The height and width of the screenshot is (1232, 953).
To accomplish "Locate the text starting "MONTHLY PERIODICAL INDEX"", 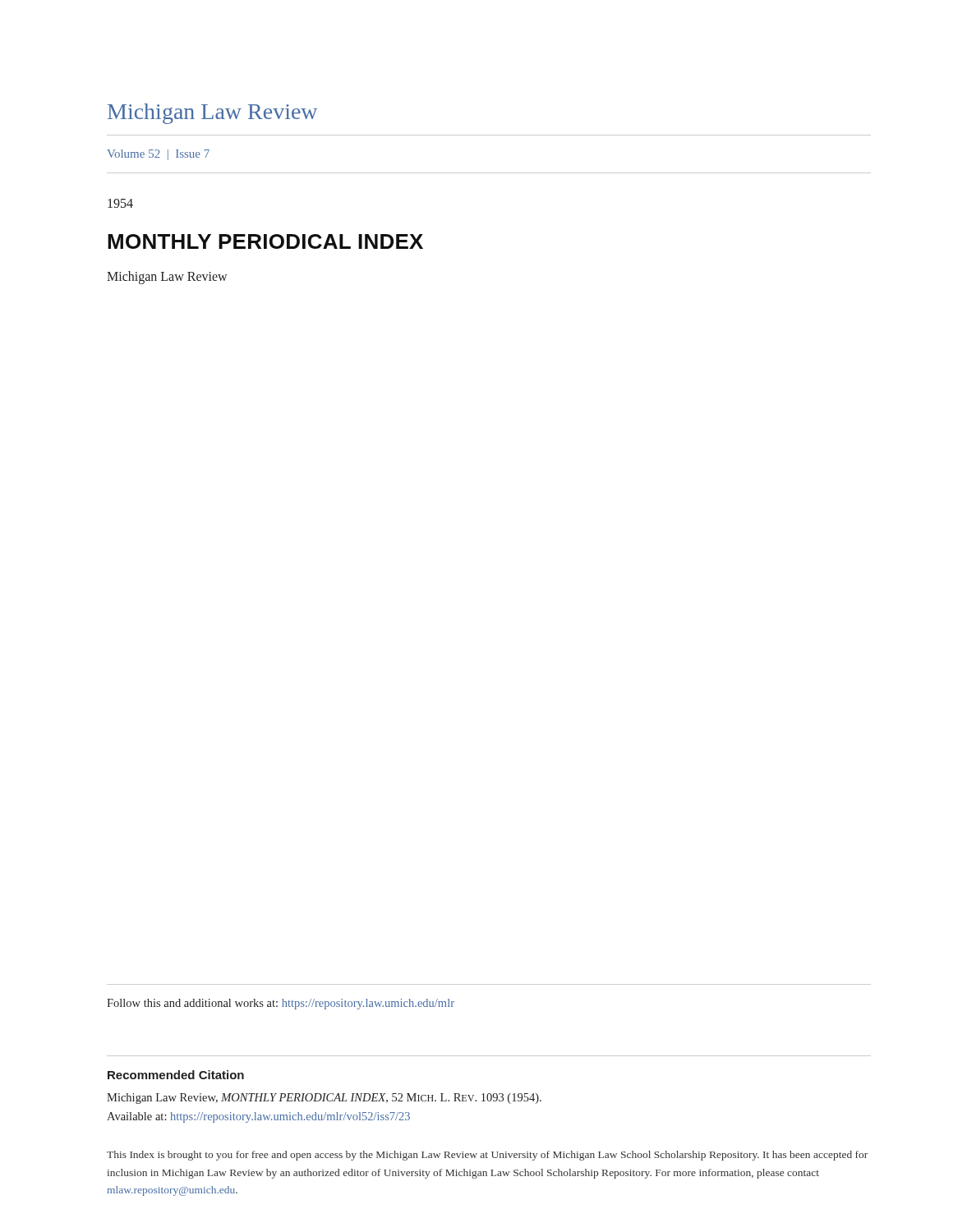I will [265, 241].
